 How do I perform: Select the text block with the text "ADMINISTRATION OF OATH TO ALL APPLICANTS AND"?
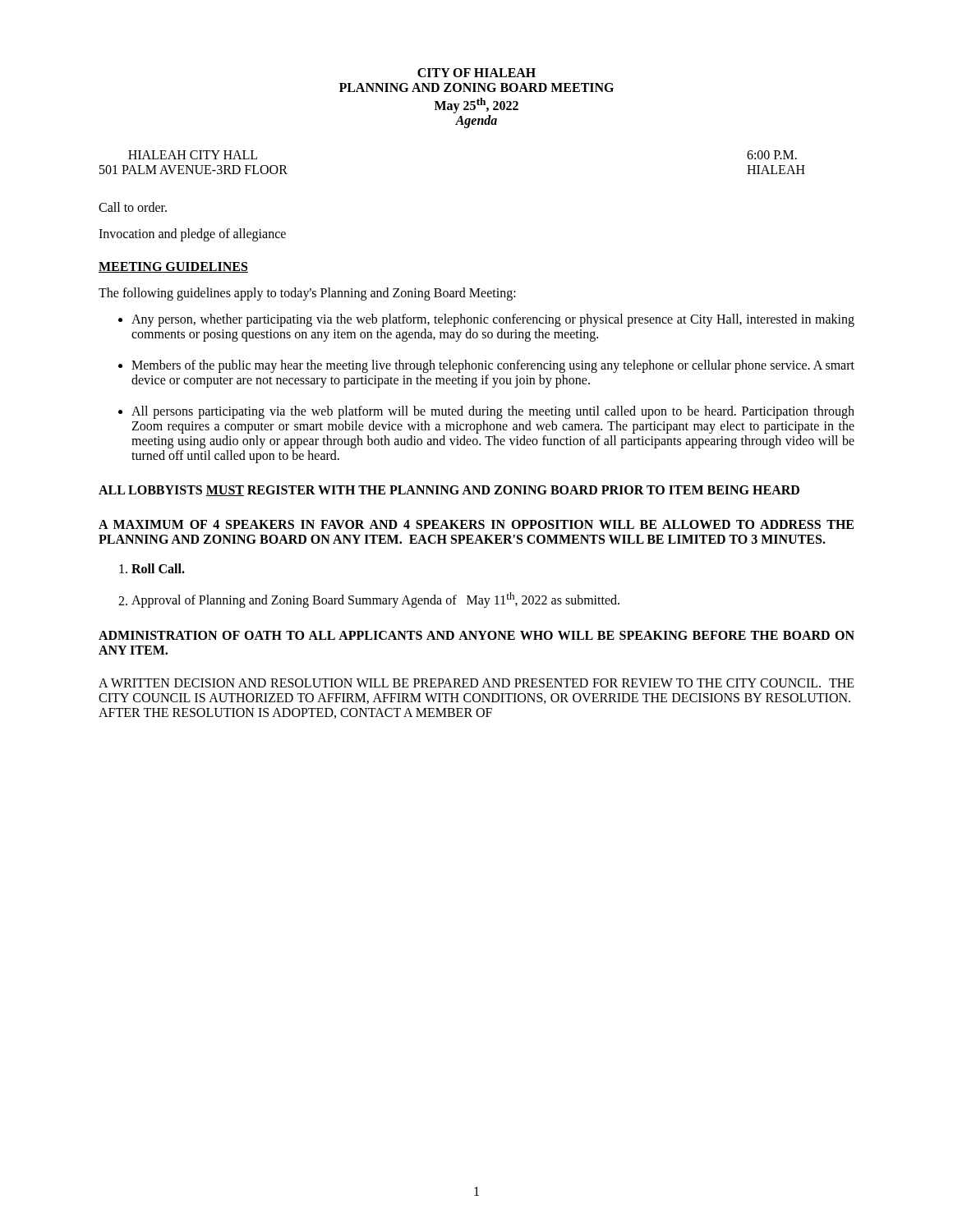(476, 643)
